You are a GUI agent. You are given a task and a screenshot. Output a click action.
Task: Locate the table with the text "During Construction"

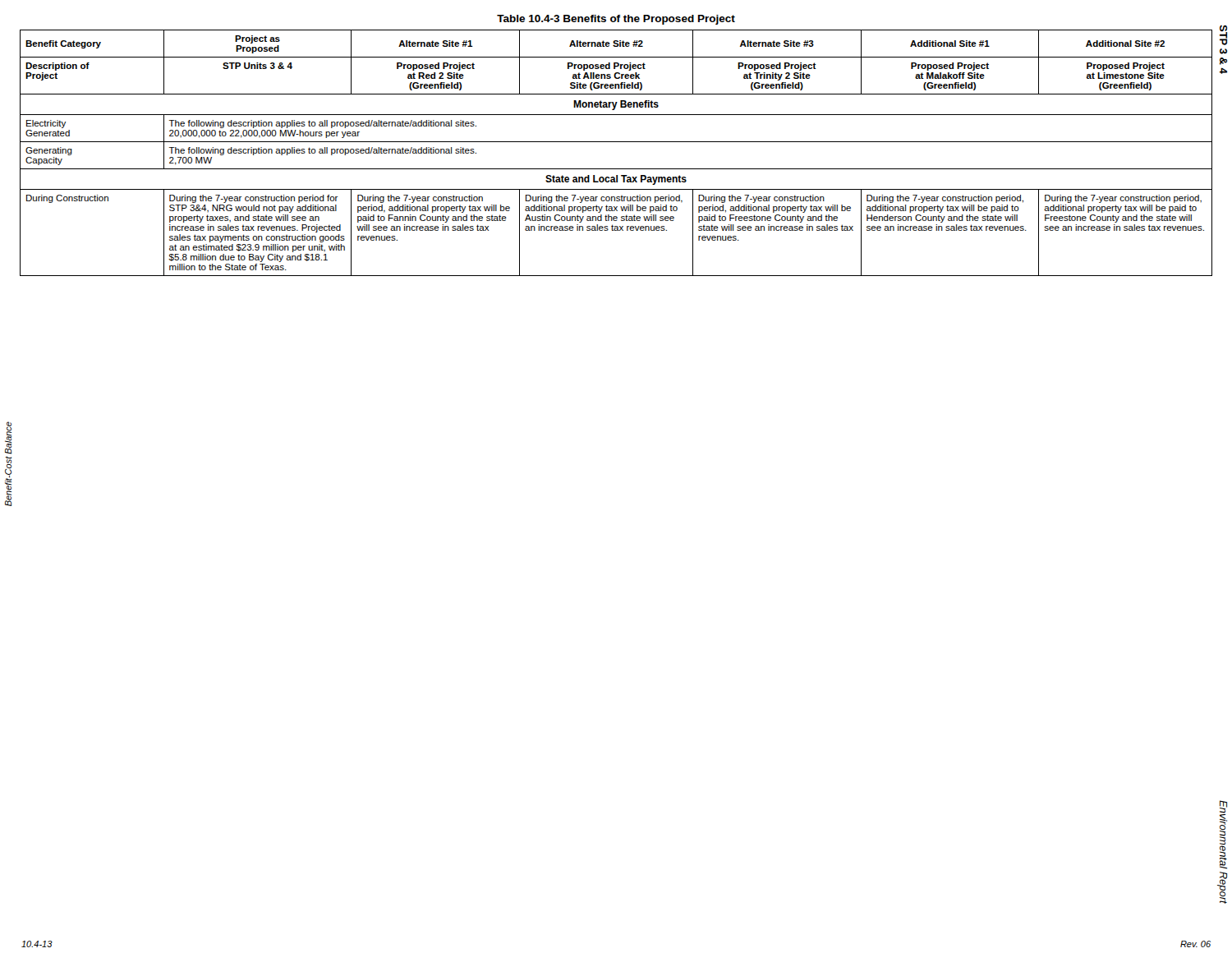(616, 153)
